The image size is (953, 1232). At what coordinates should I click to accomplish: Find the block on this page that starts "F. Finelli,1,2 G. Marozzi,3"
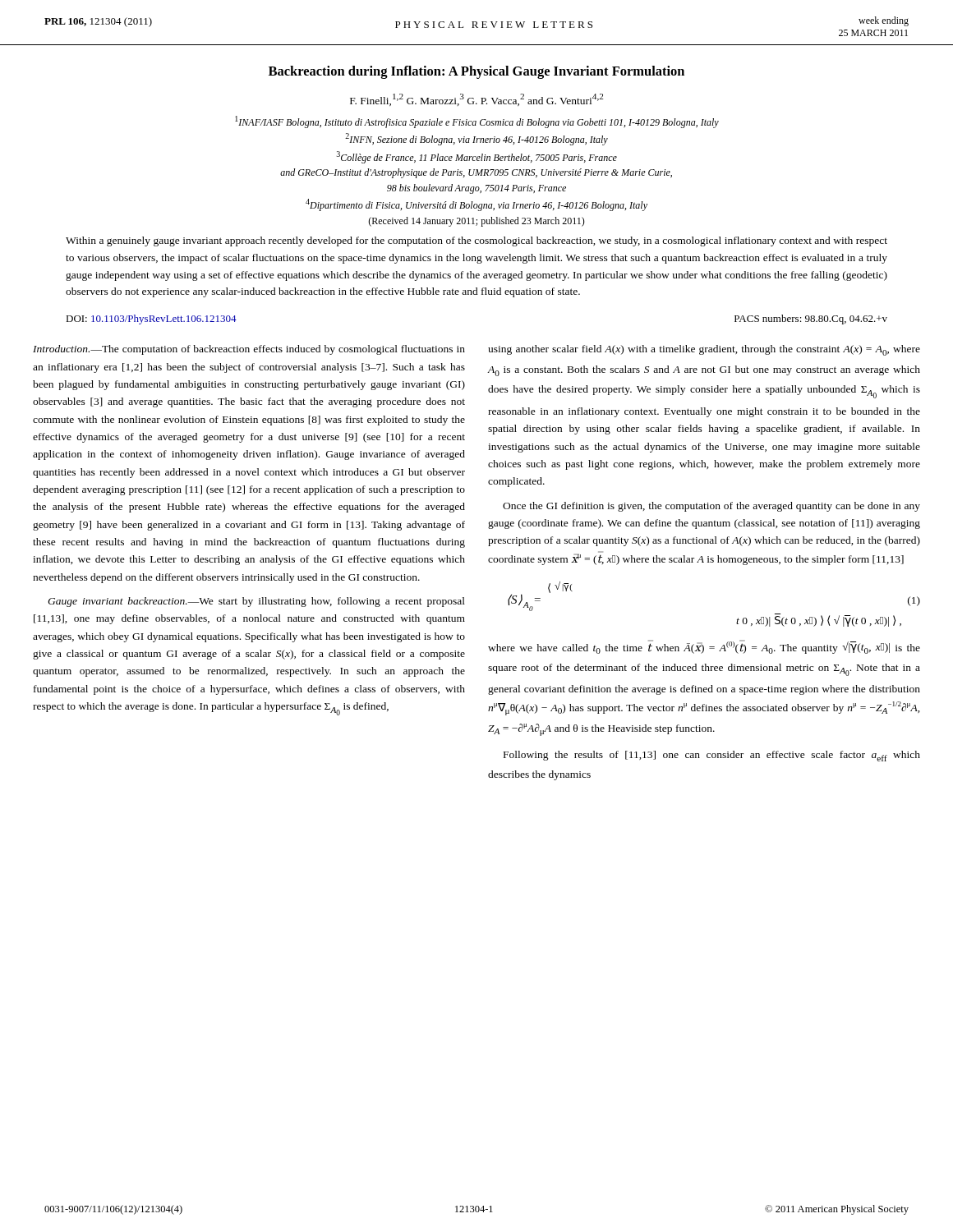[x=476, y=99]
